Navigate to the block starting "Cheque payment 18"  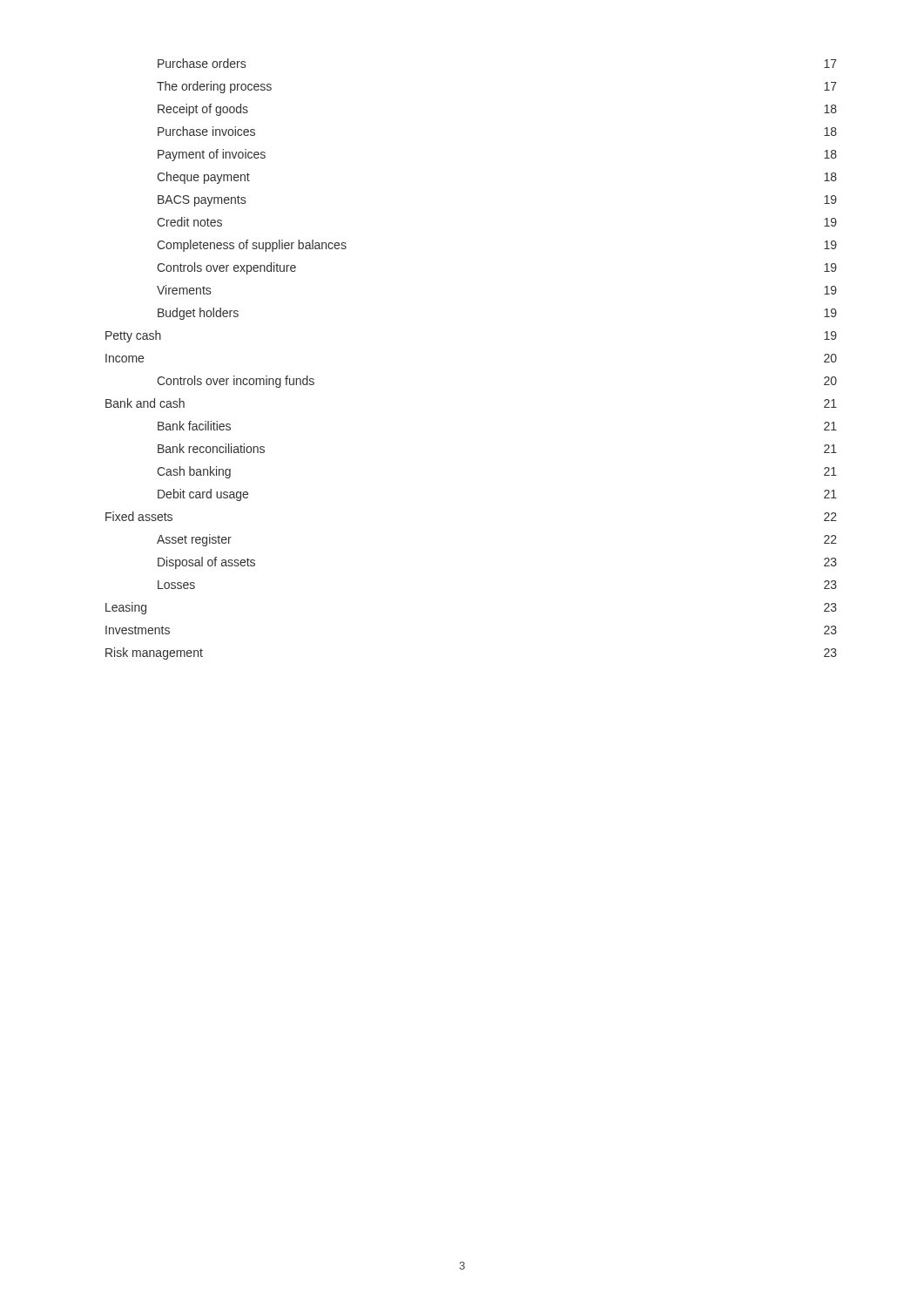tap(205, 176)
